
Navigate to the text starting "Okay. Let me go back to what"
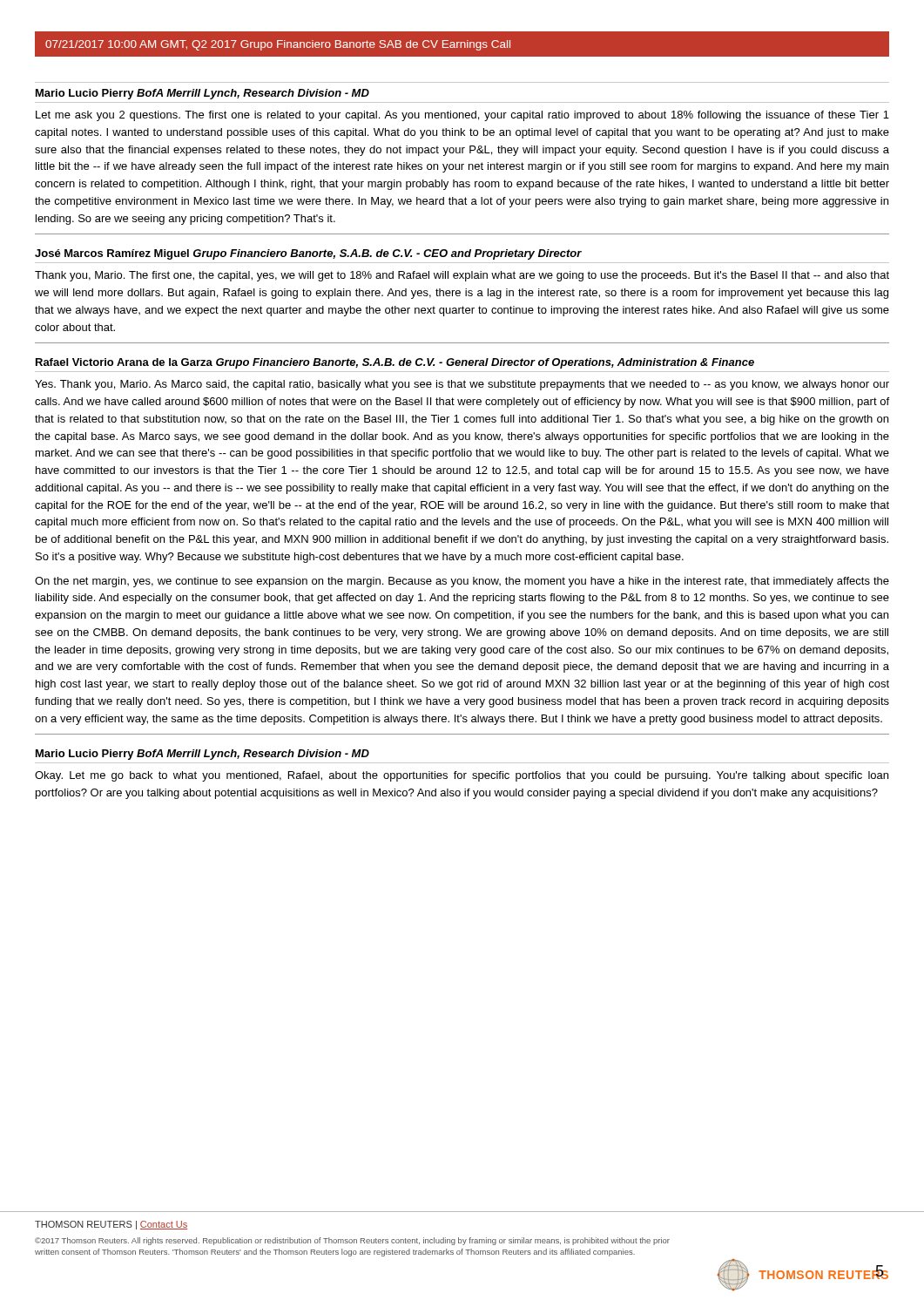click(462, 784)
